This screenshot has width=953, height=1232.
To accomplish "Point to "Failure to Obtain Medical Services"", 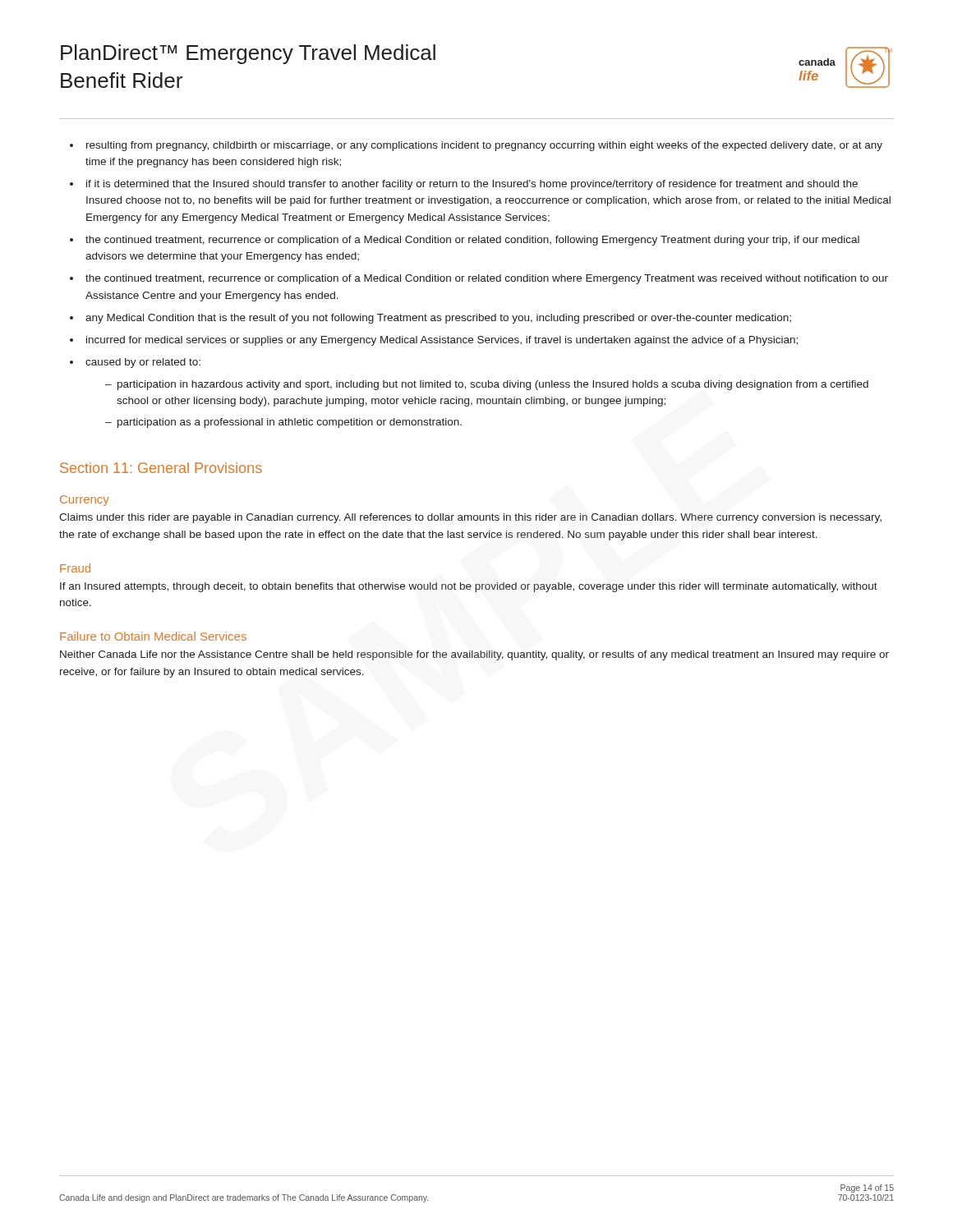I will click(x=153, y=636).
